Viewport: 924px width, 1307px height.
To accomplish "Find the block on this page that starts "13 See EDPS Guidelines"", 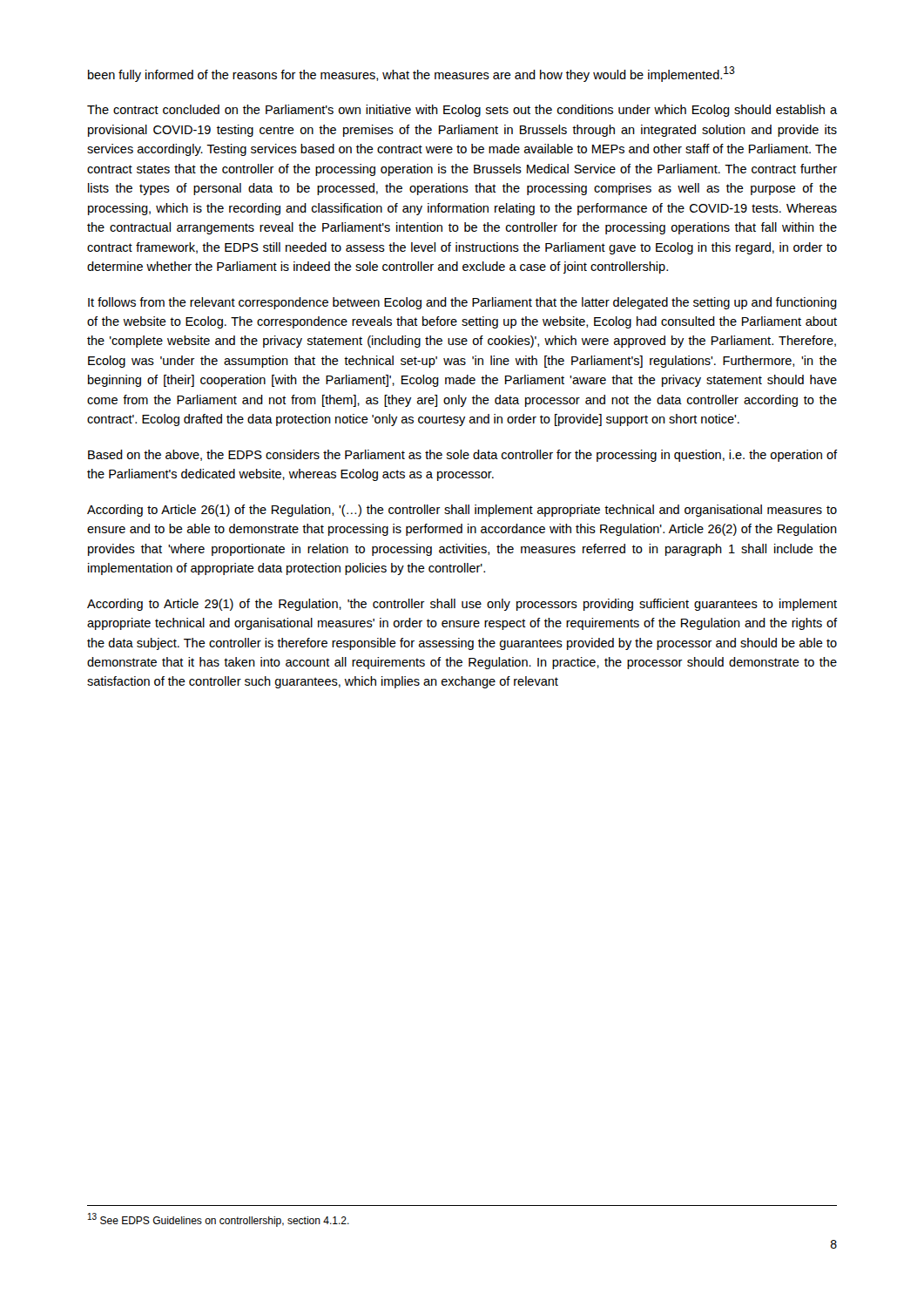I will point(218,1220).
